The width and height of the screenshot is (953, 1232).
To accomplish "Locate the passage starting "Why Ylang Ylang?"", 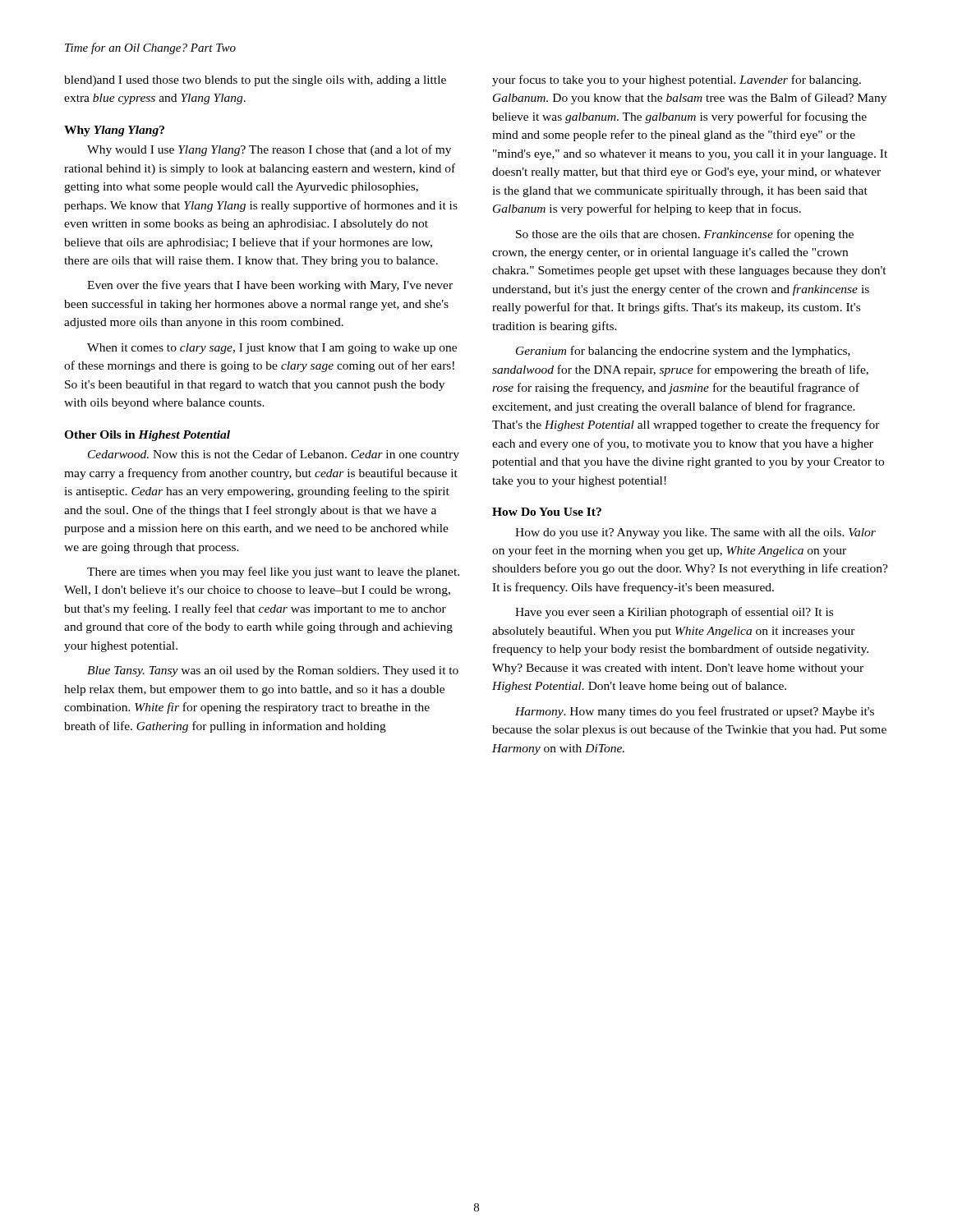I will [115, 129].
